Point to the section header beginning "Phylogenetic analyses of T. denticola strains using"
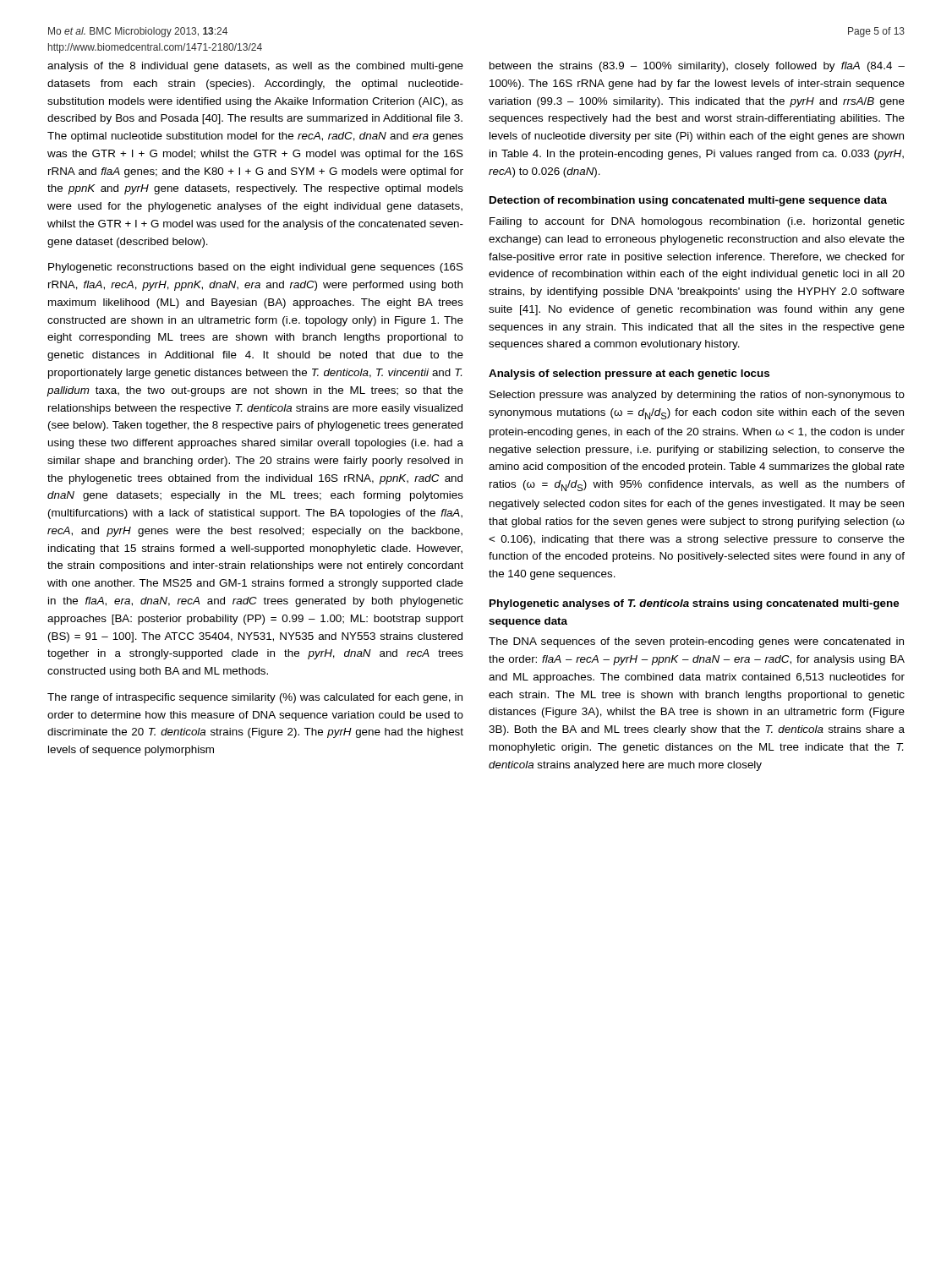 coord(694,612)
